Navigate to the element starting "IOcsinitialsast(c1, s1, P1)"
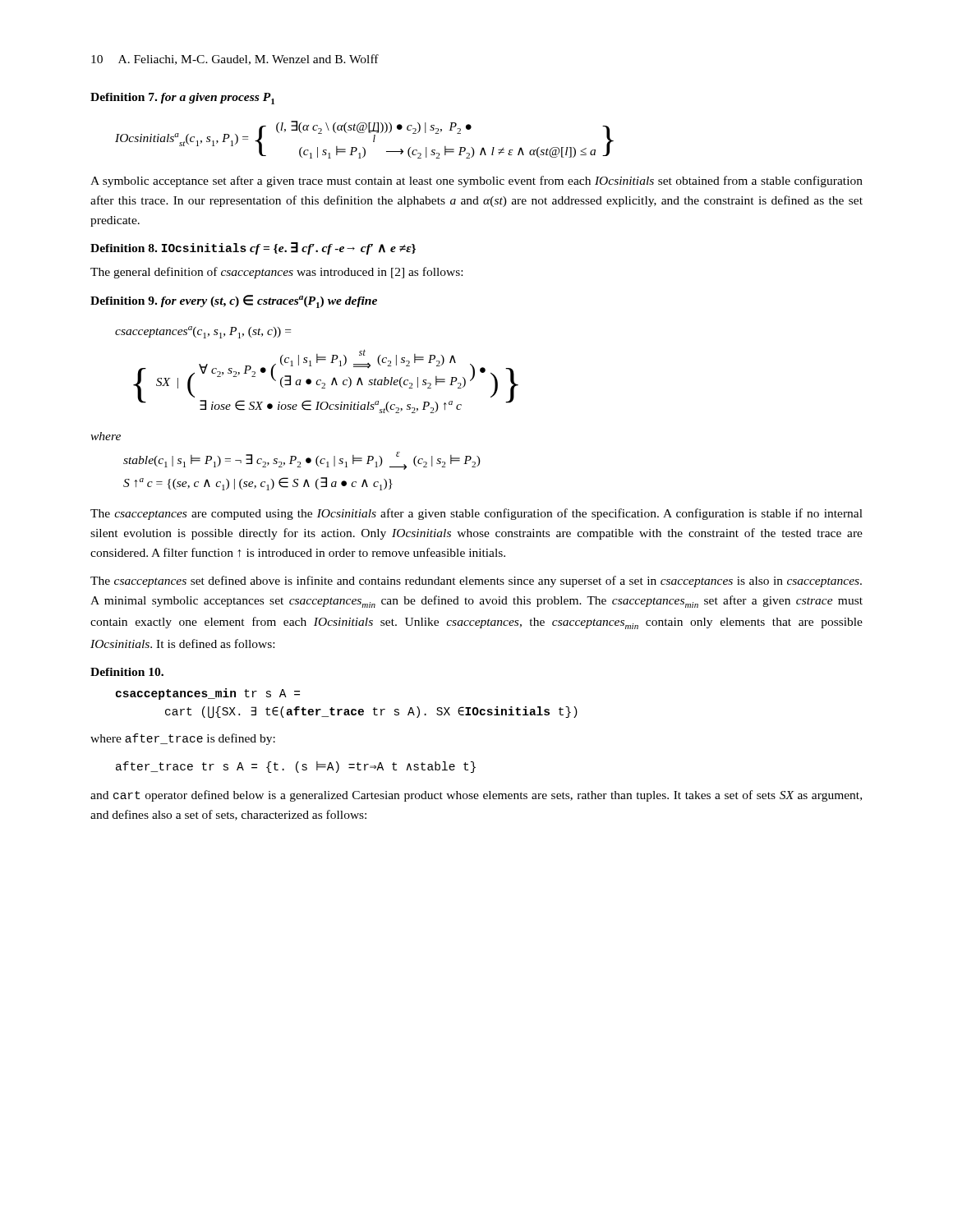953x1232 pixels. click(366, 140)
